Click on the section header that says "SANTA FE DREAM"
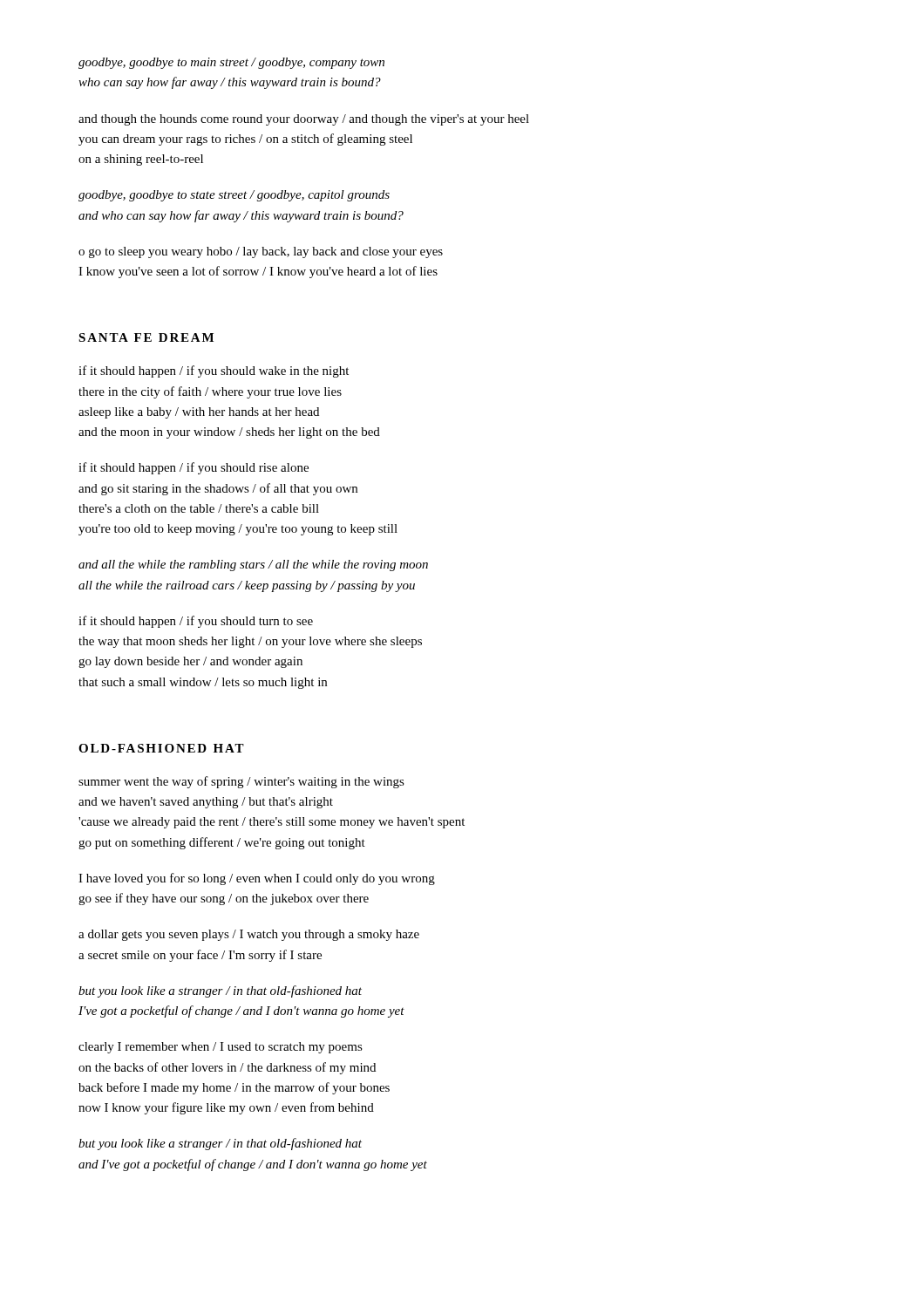Image resolution: width=924 pixels, height=1308 pixels. click(x=147, y=338)
